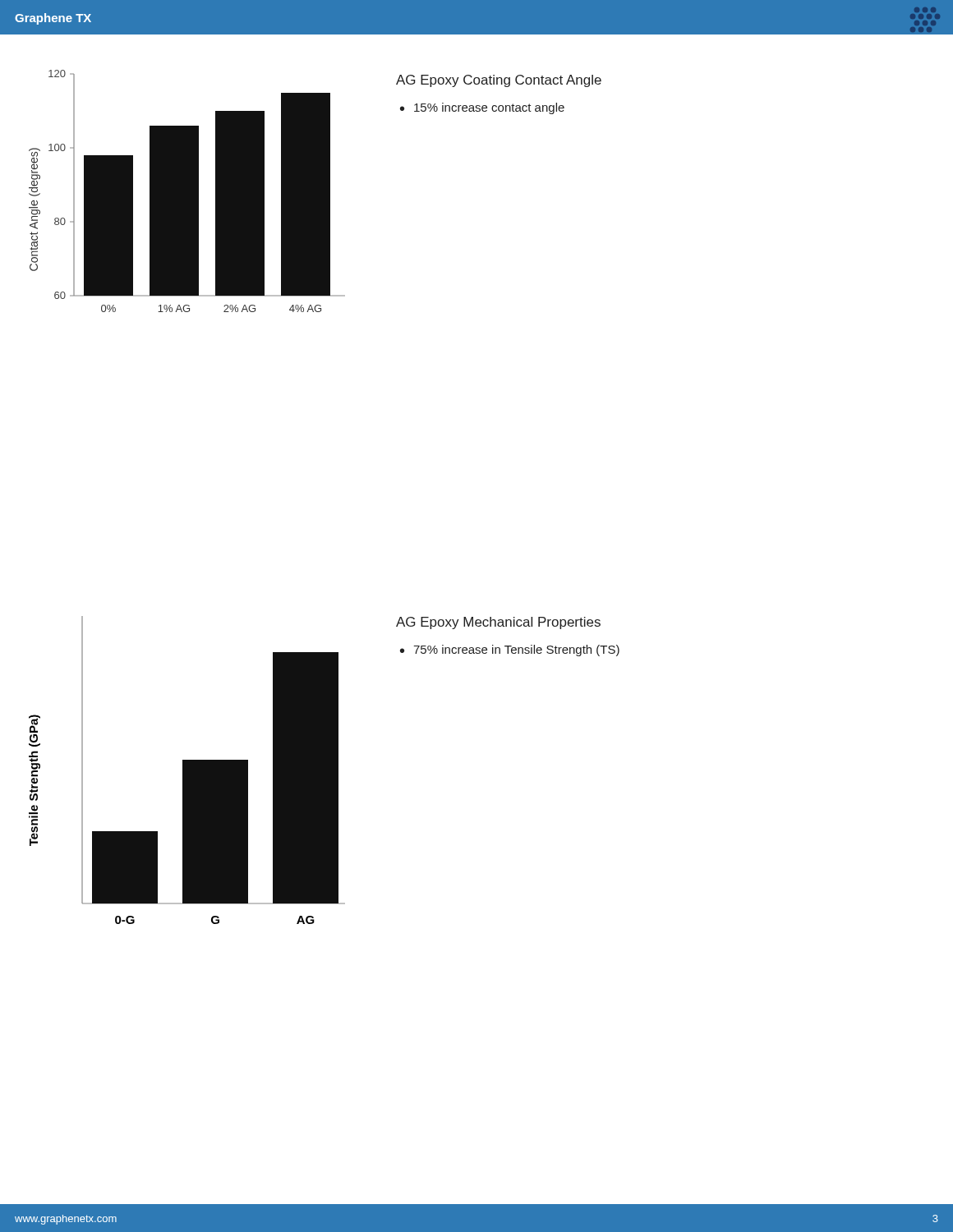Locate the section header that says "AG Epoxy Mechanical"
The width and height of the screenshot is (953, 1232).
click(x=498, y=622)
